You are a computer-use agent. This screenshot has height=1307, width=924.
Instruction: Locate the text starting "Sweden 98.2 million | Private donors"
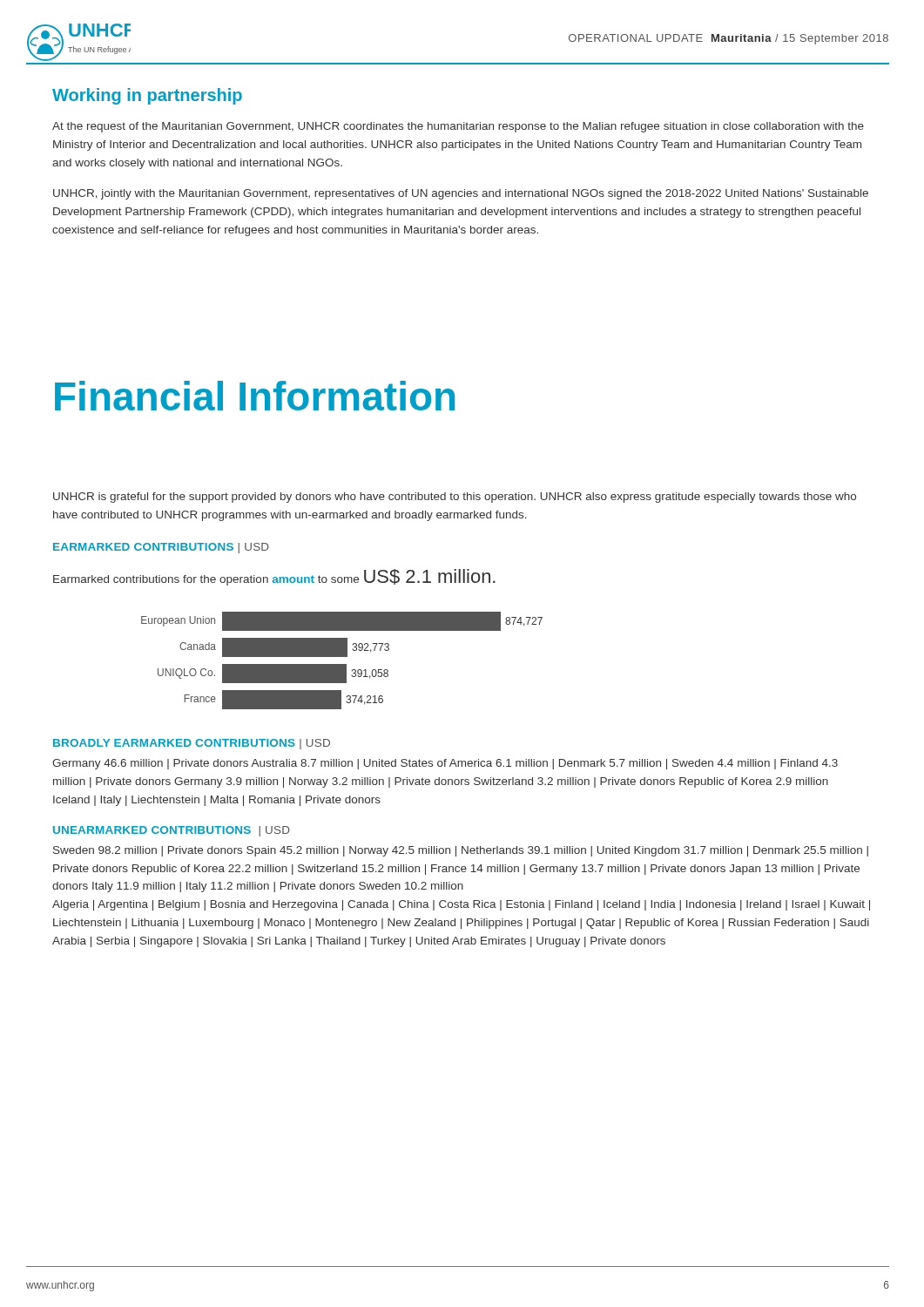[x=462, y=895]
